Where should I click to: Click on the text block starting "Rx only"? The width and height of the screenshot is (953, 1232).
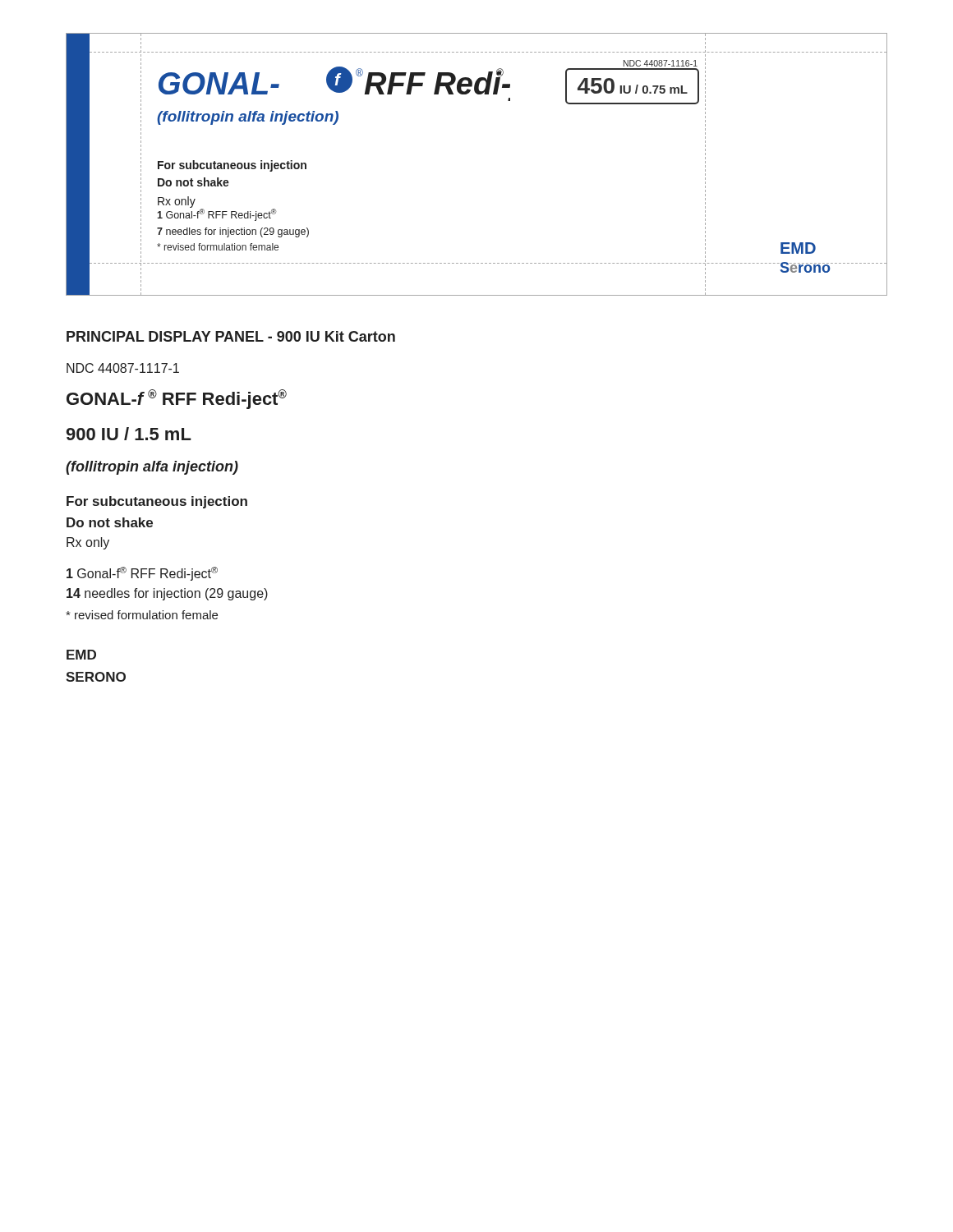tap(88, 543)
